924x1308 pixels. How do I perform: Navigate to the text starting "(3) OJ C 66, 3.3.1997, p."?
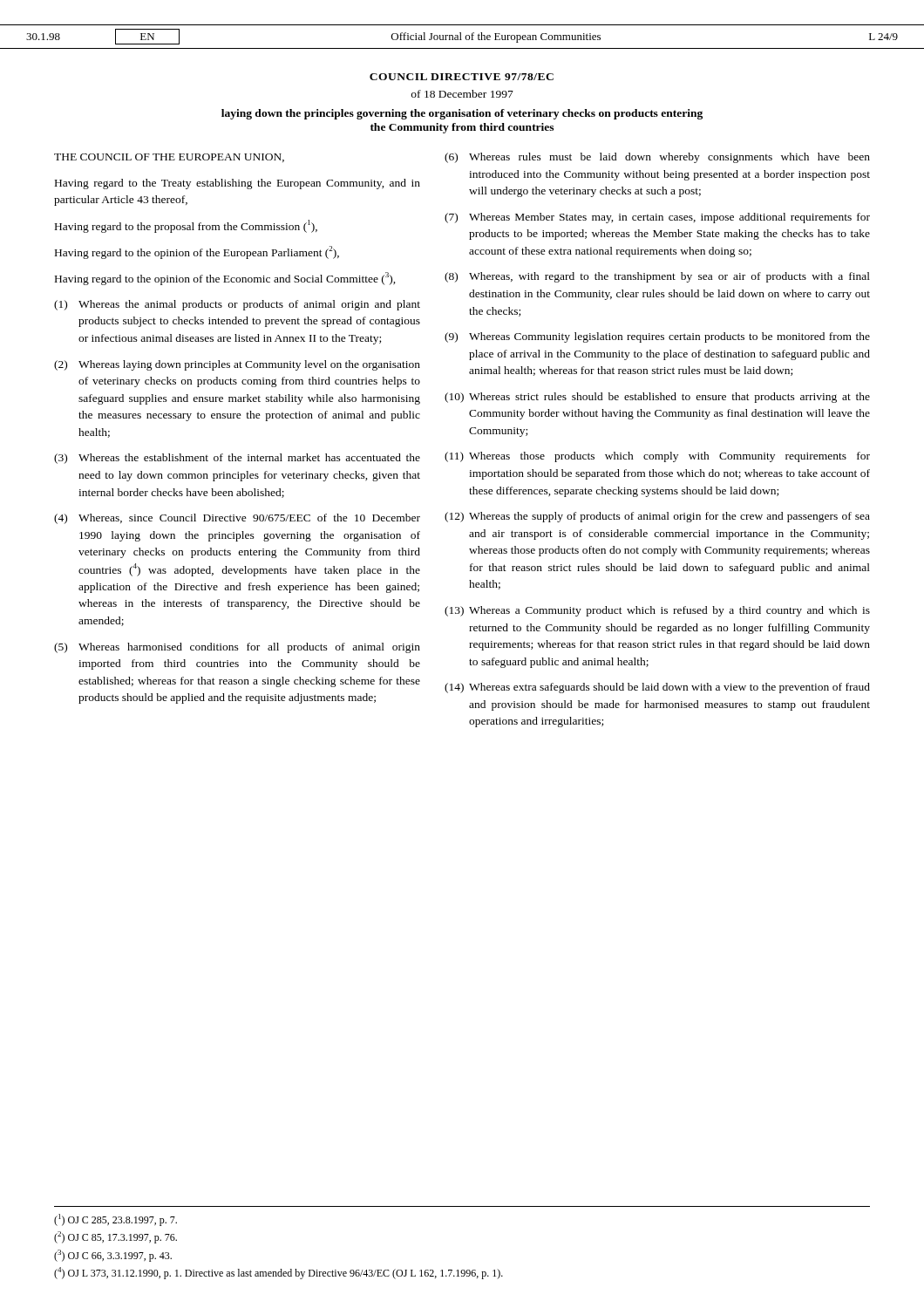click(x=113, y=1255)
